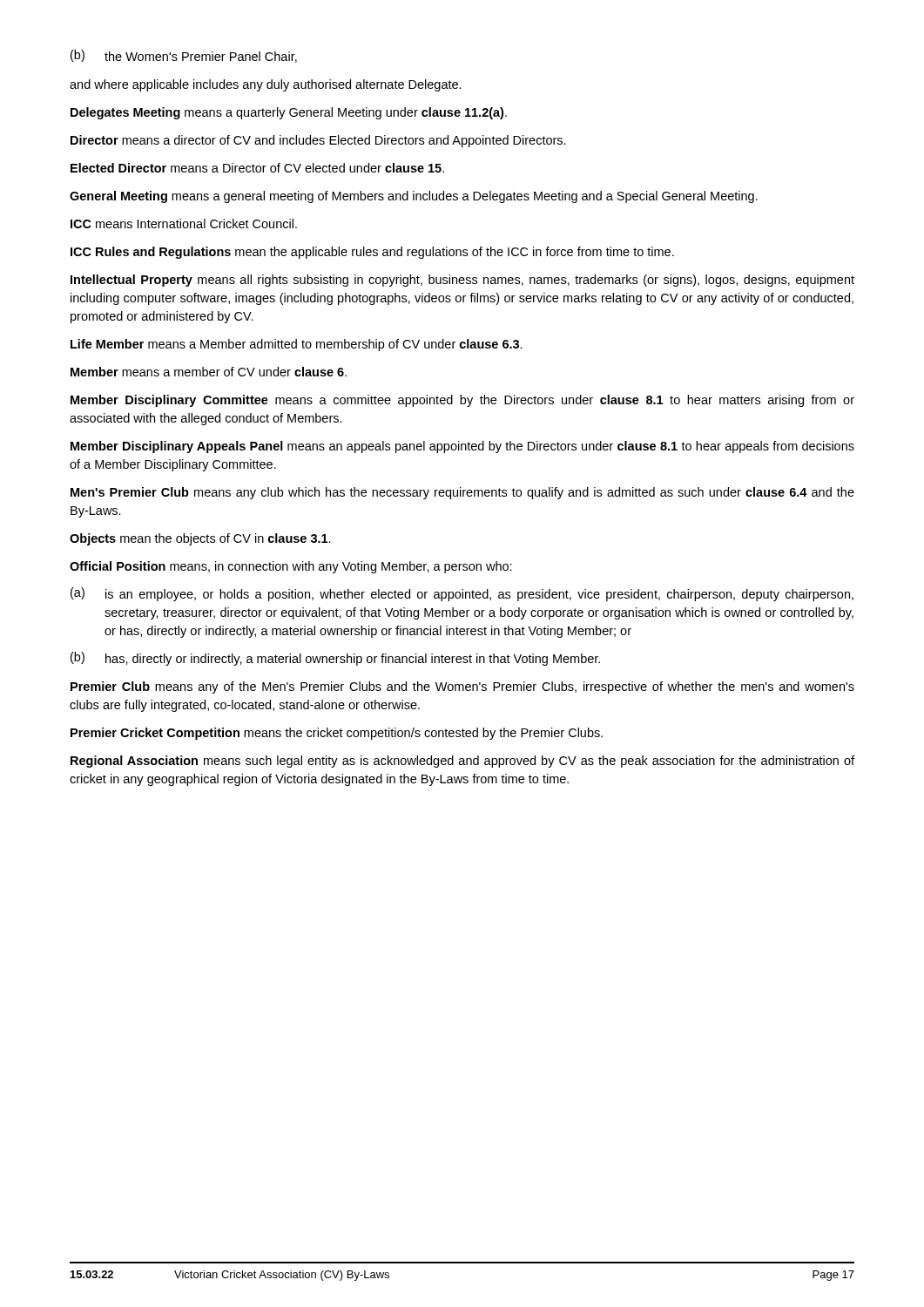Image resolution: width=924 pixels, height=1307 pixels.
Task: Find the text block containing "Official Position means, in connection"
Action: pos(462,567)
